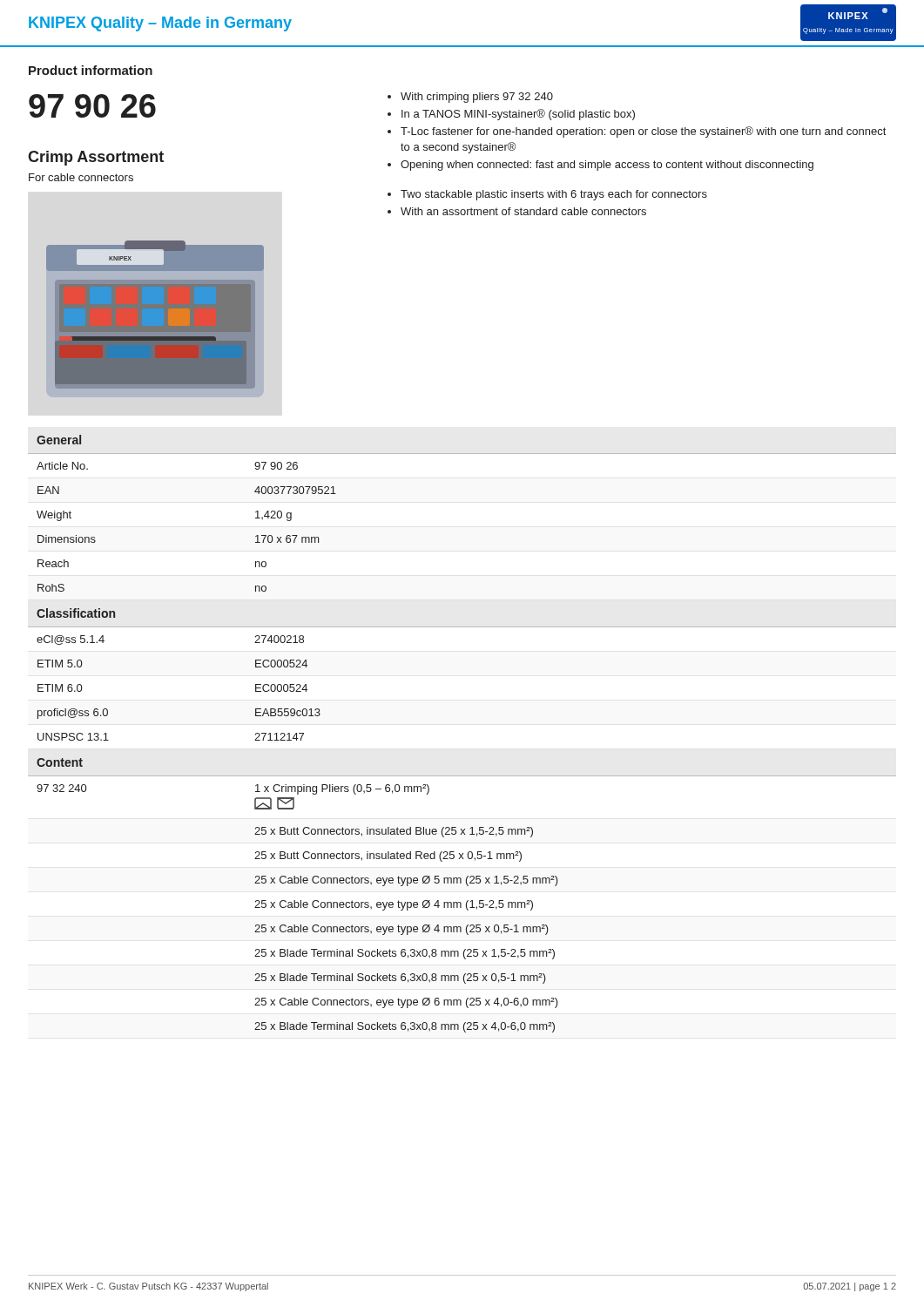
Task: Find the table
Action: [462, 733]
